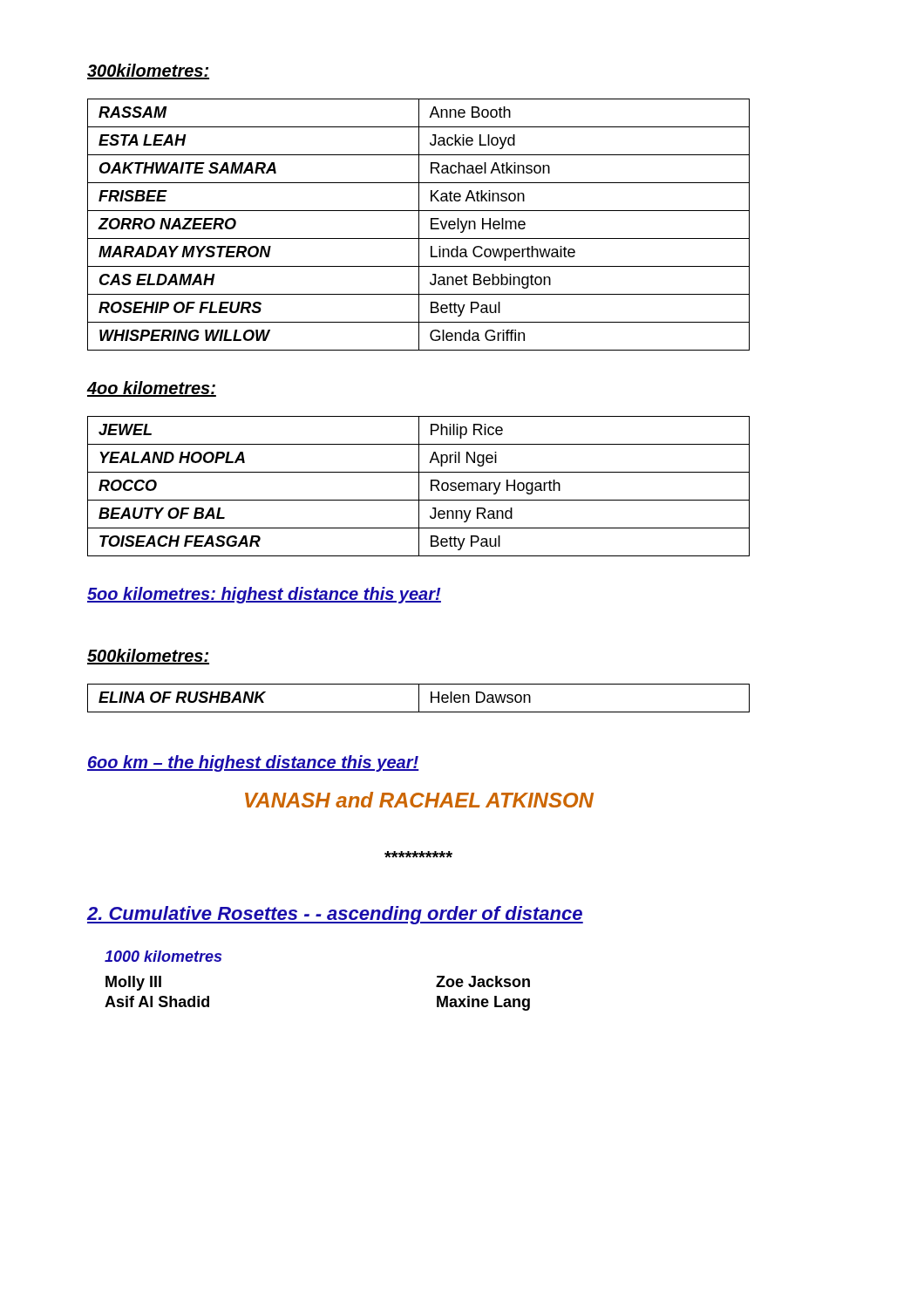Select the table that reads "Kate Atkinson"
Viewport: 924px width, 1308px height.
pyautogui.click(x=471, y=225)
